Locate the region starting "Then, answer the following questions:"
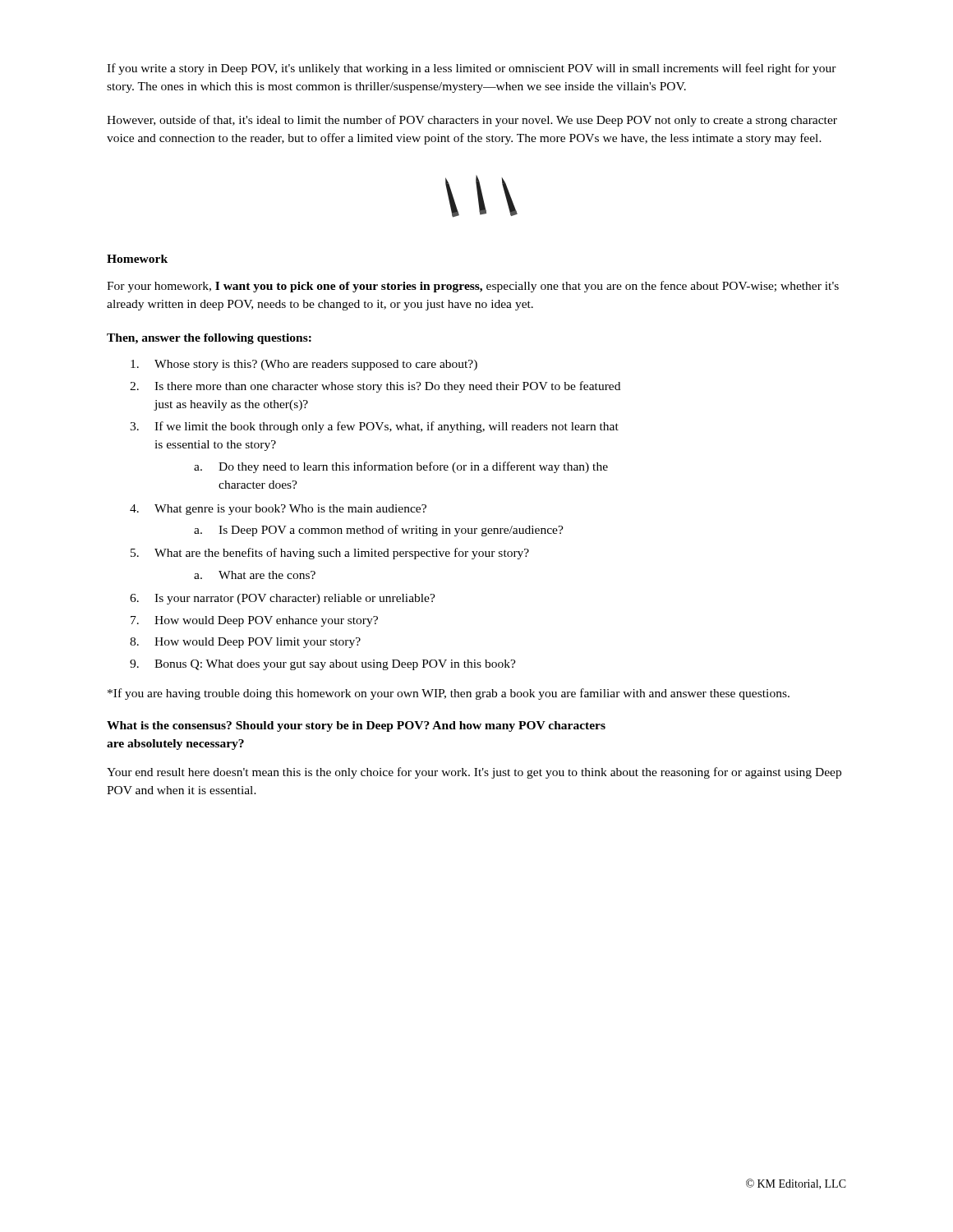 click(x=209, y=337)
